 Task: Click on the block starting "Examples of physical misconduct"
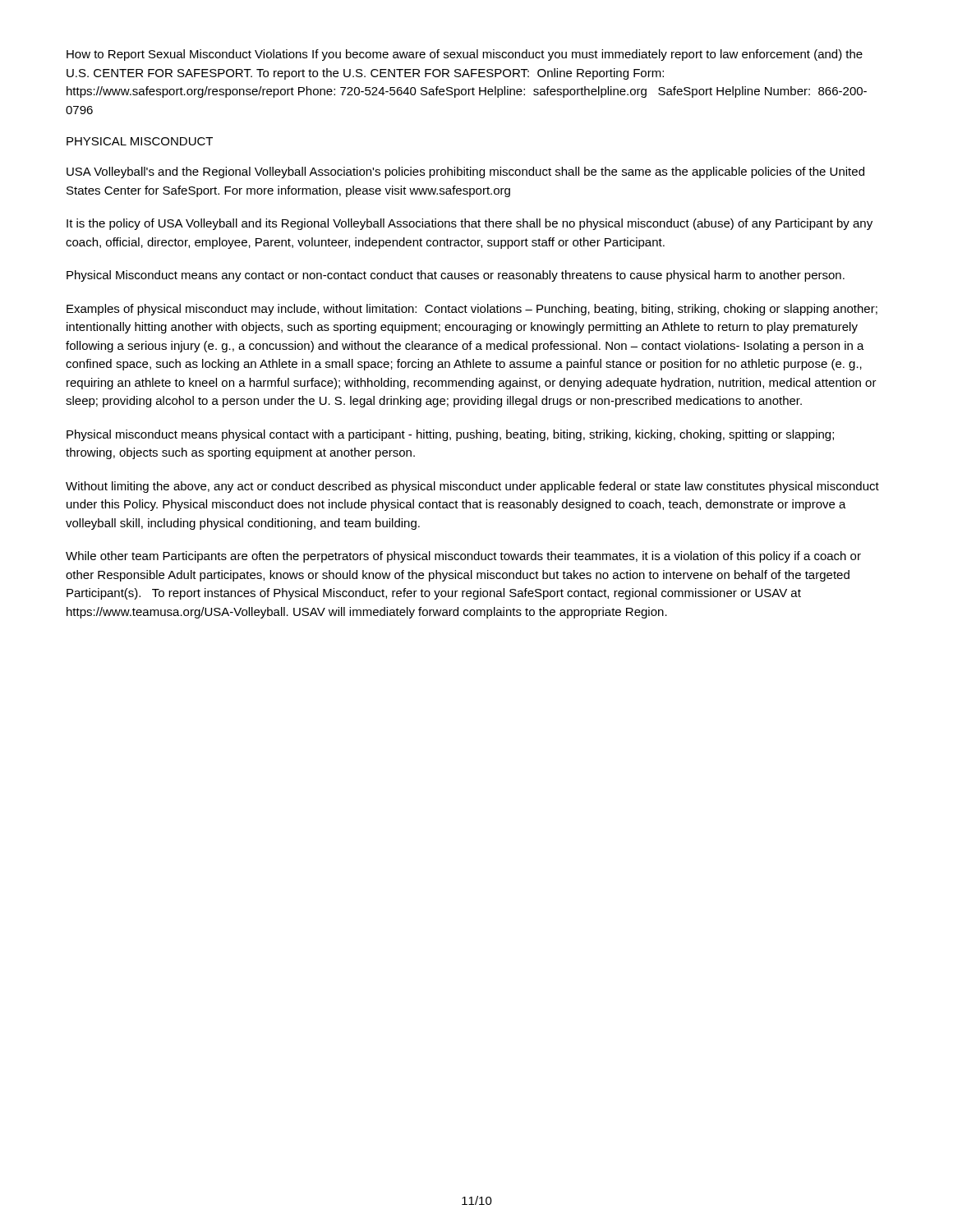(472, 354)
